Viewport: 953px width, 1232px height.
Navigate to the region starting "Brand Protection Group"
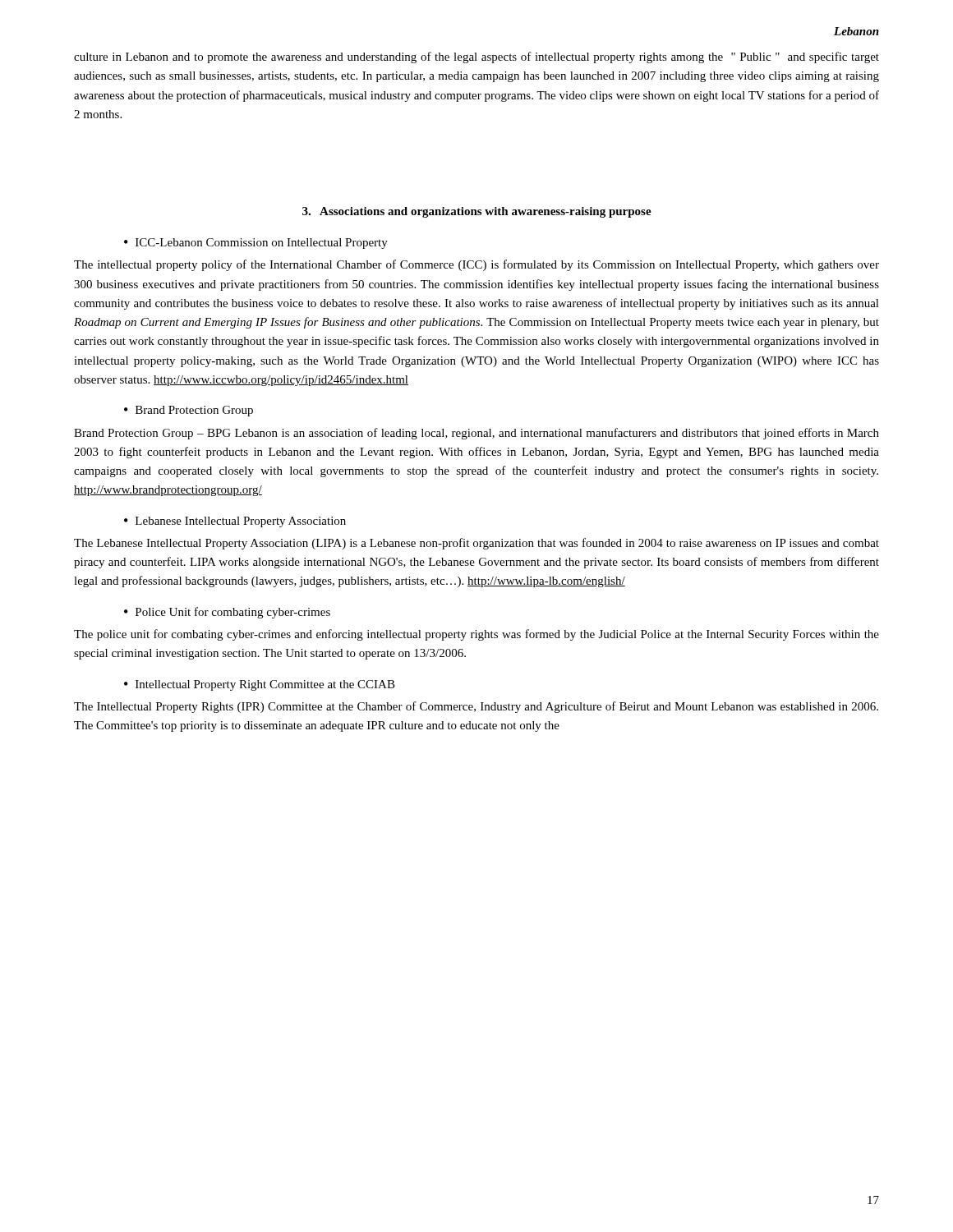click(476, 461)
